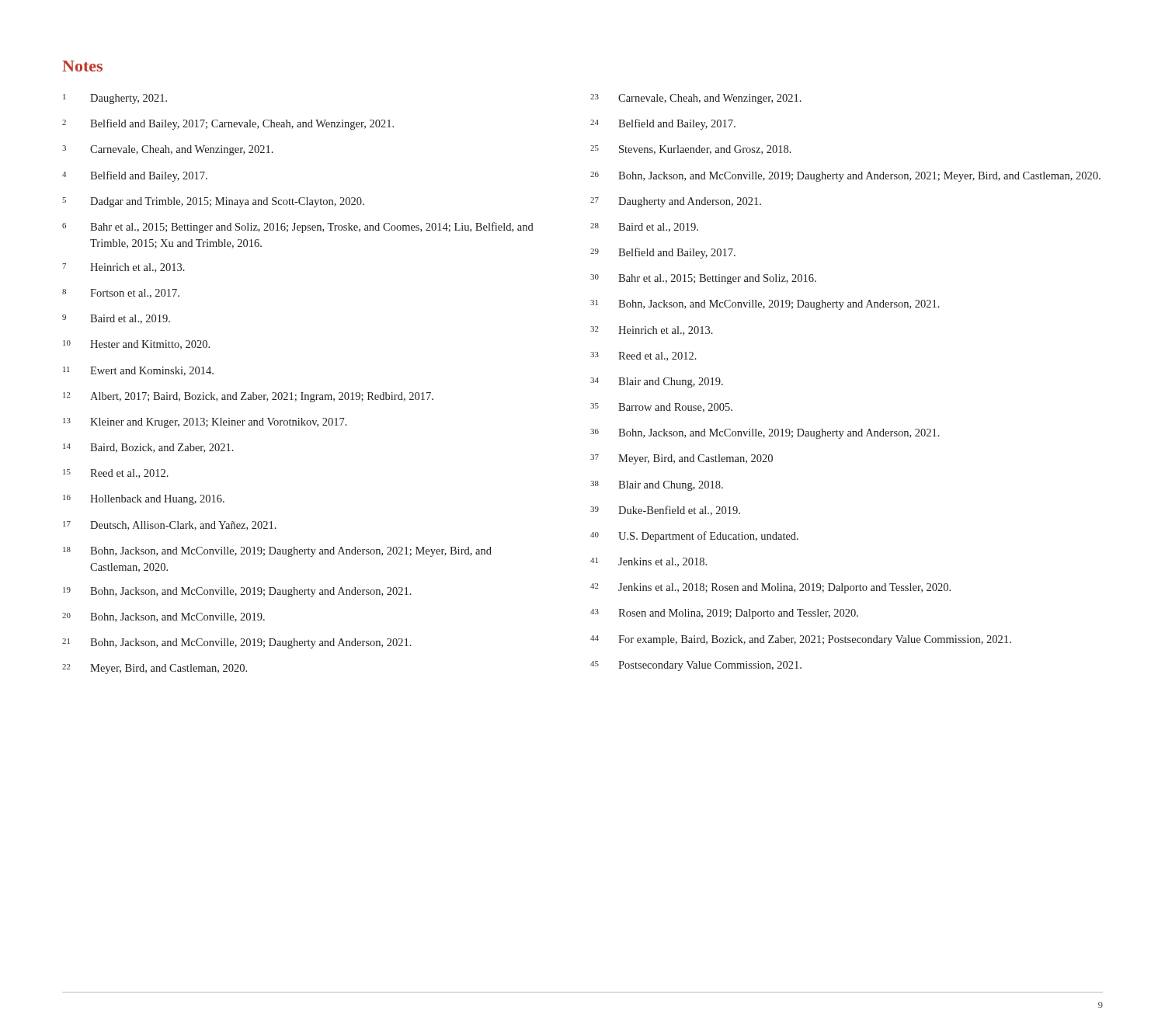Locate the element starting "27 Daugherty and Anderson, 2021."
The height and width of the screenshot is (1036, 1165).
676,202
